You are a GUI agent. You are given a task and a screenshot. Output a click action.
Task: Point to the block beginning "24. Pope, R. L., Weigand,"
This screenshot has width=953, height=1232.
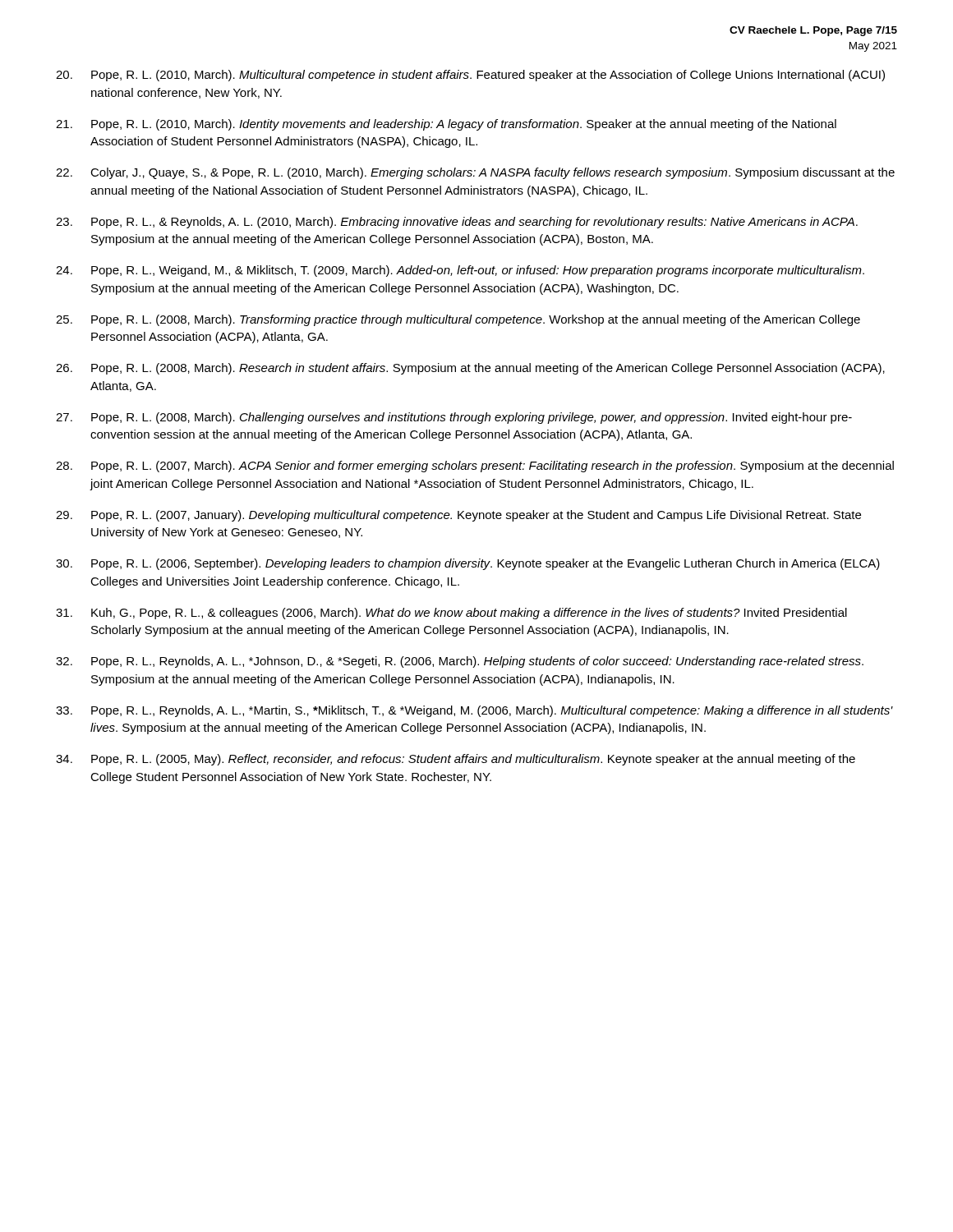point(476,279)
